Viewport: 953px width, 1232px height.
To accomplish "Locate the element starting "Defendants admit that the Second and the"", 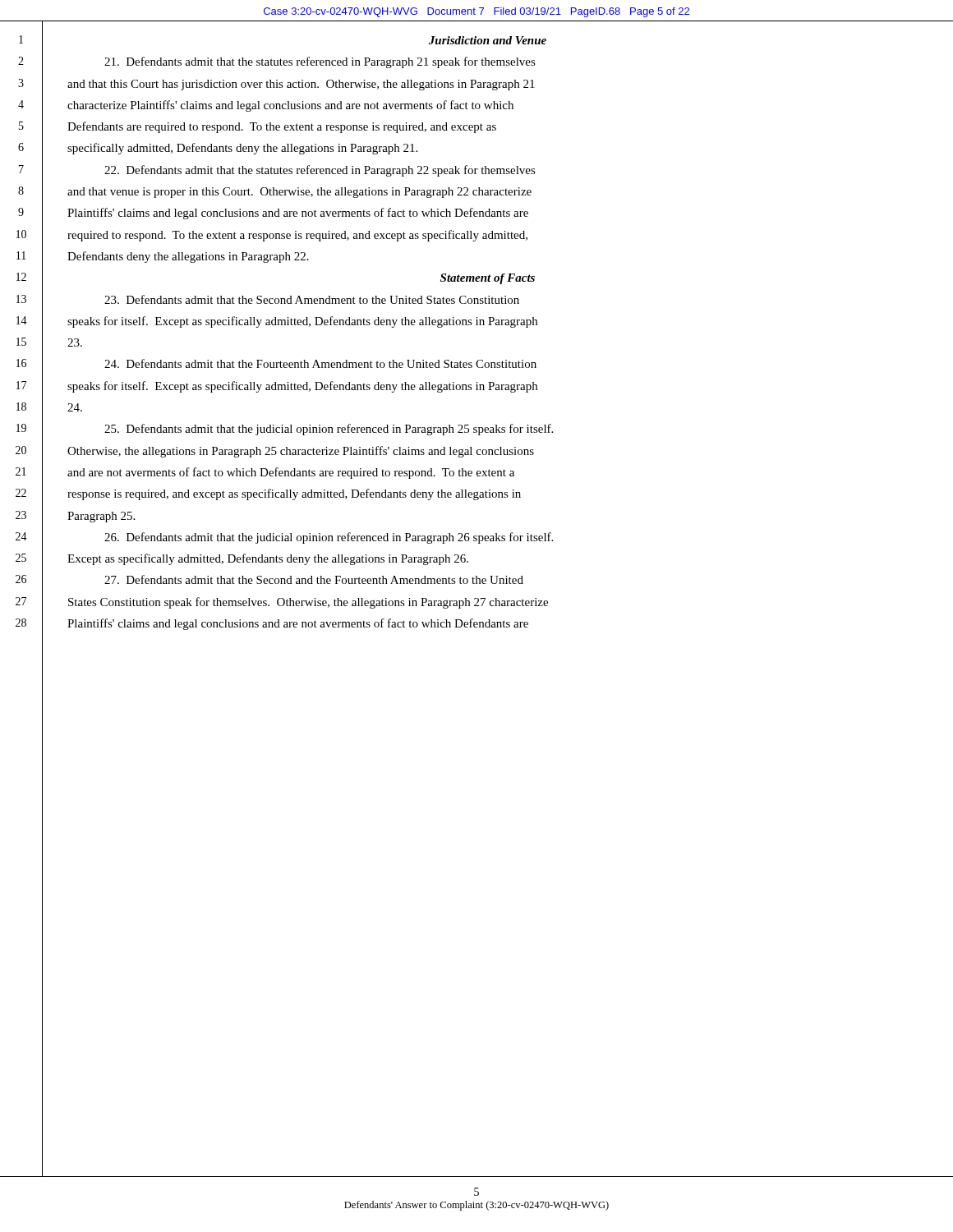I will click(488, 602).
